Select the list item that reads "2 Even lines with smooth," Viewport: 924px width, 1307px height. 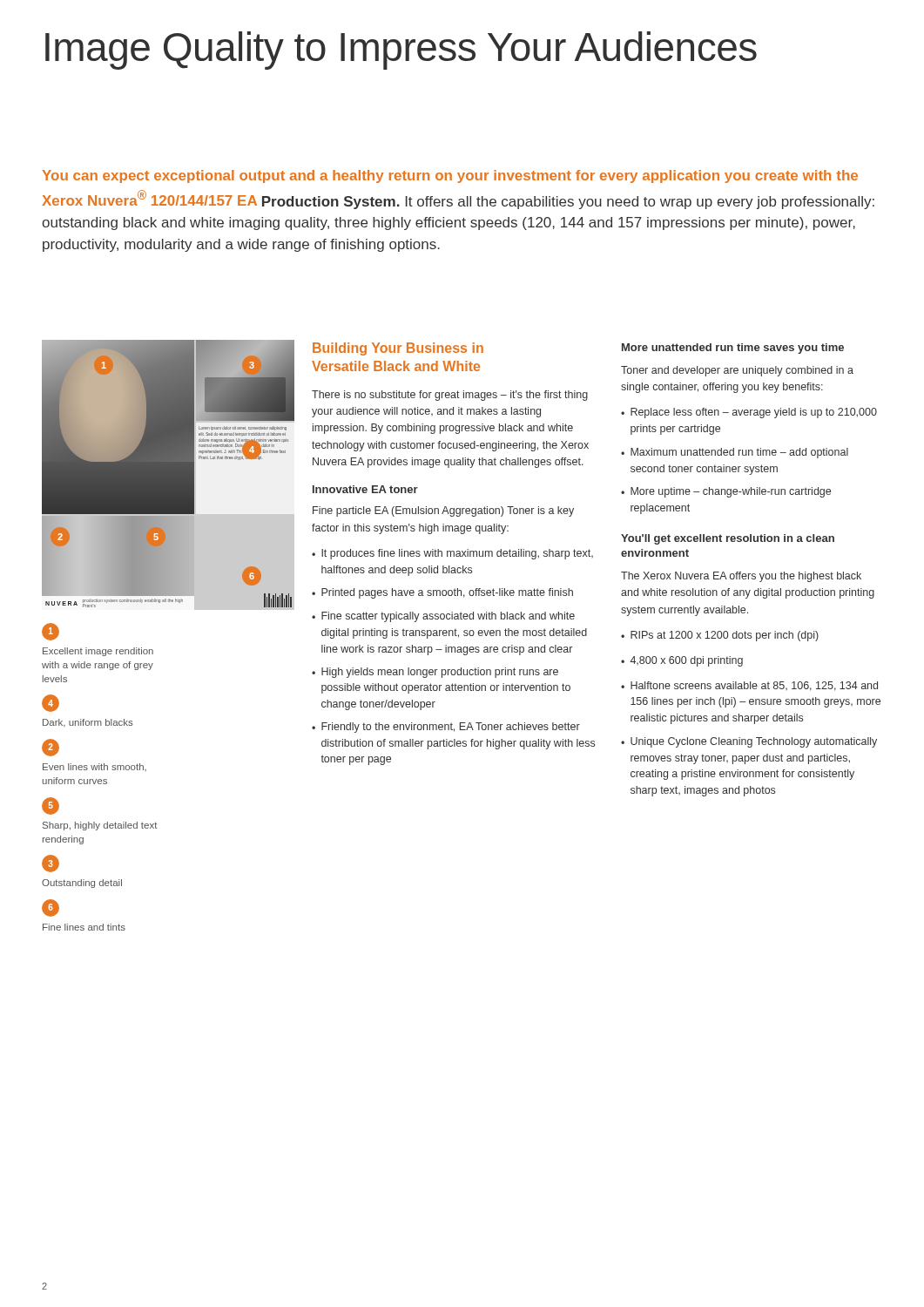coord(105,763)
